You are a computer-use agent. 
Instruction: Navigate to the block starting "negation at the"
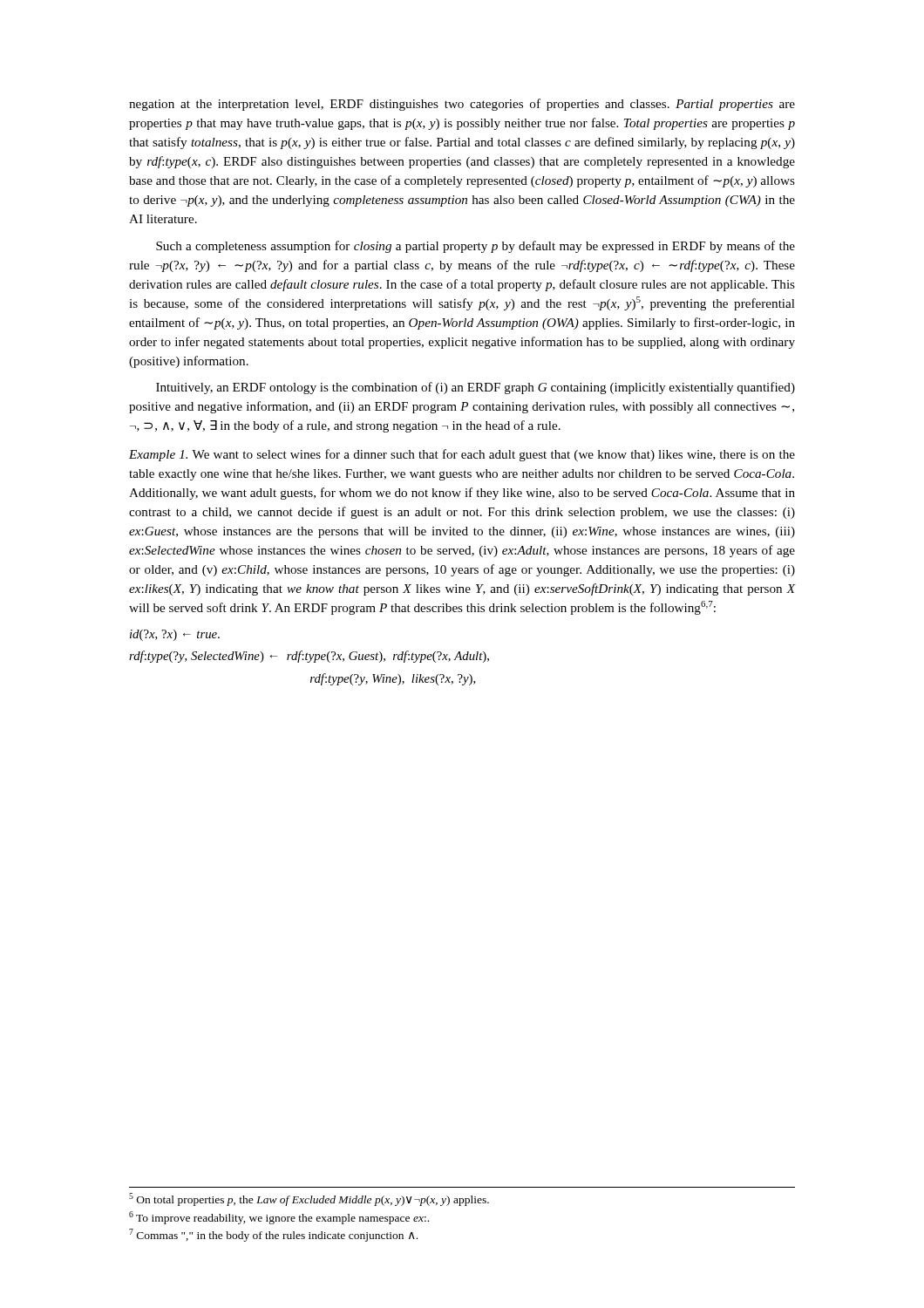pyautogui.click(x=462, y=161)
